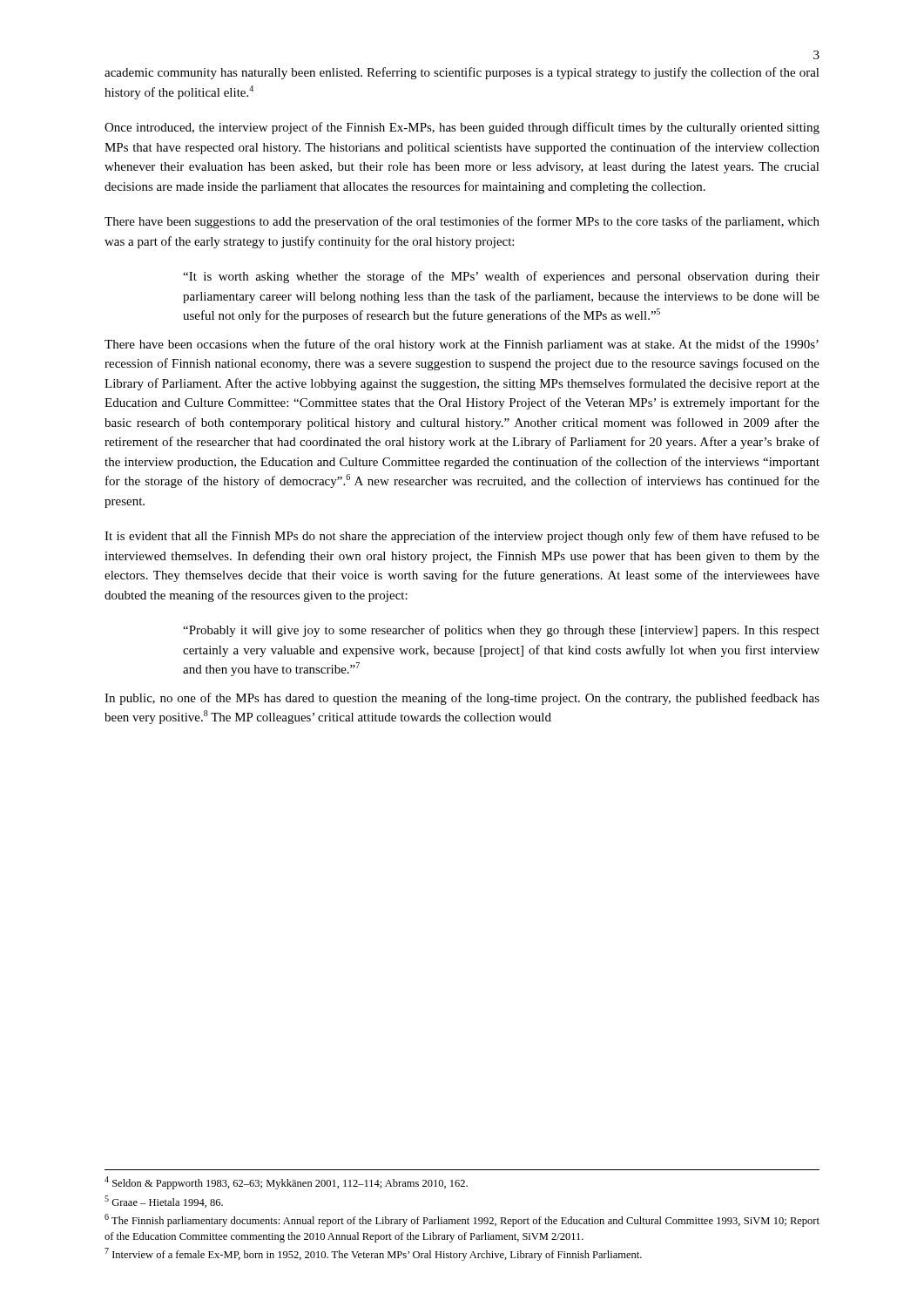Locate the text block that reads "There have been occasions when the future"

coord(462,422)
